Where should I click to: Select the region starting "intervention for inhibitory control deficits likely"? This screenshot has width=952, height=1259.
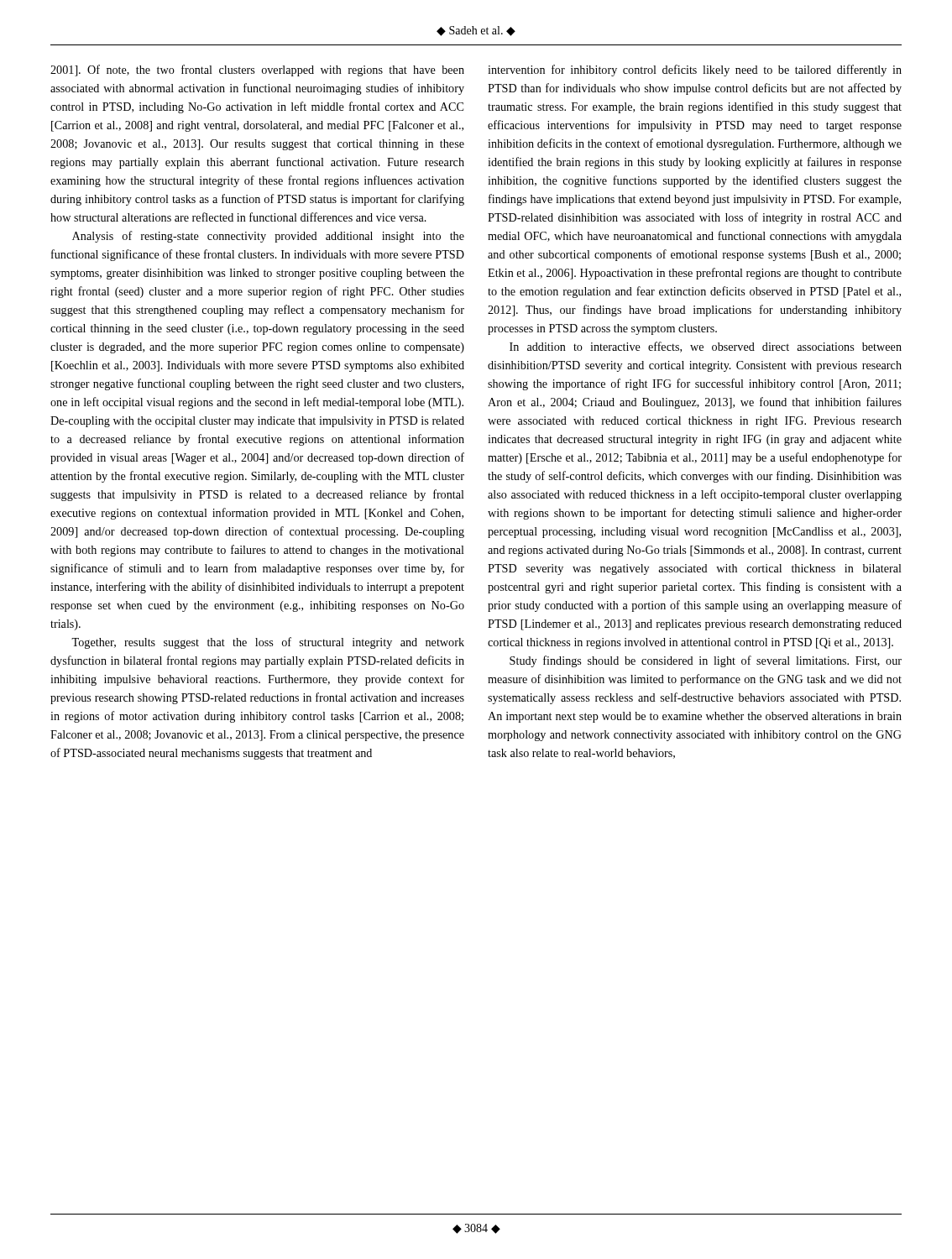695,199
